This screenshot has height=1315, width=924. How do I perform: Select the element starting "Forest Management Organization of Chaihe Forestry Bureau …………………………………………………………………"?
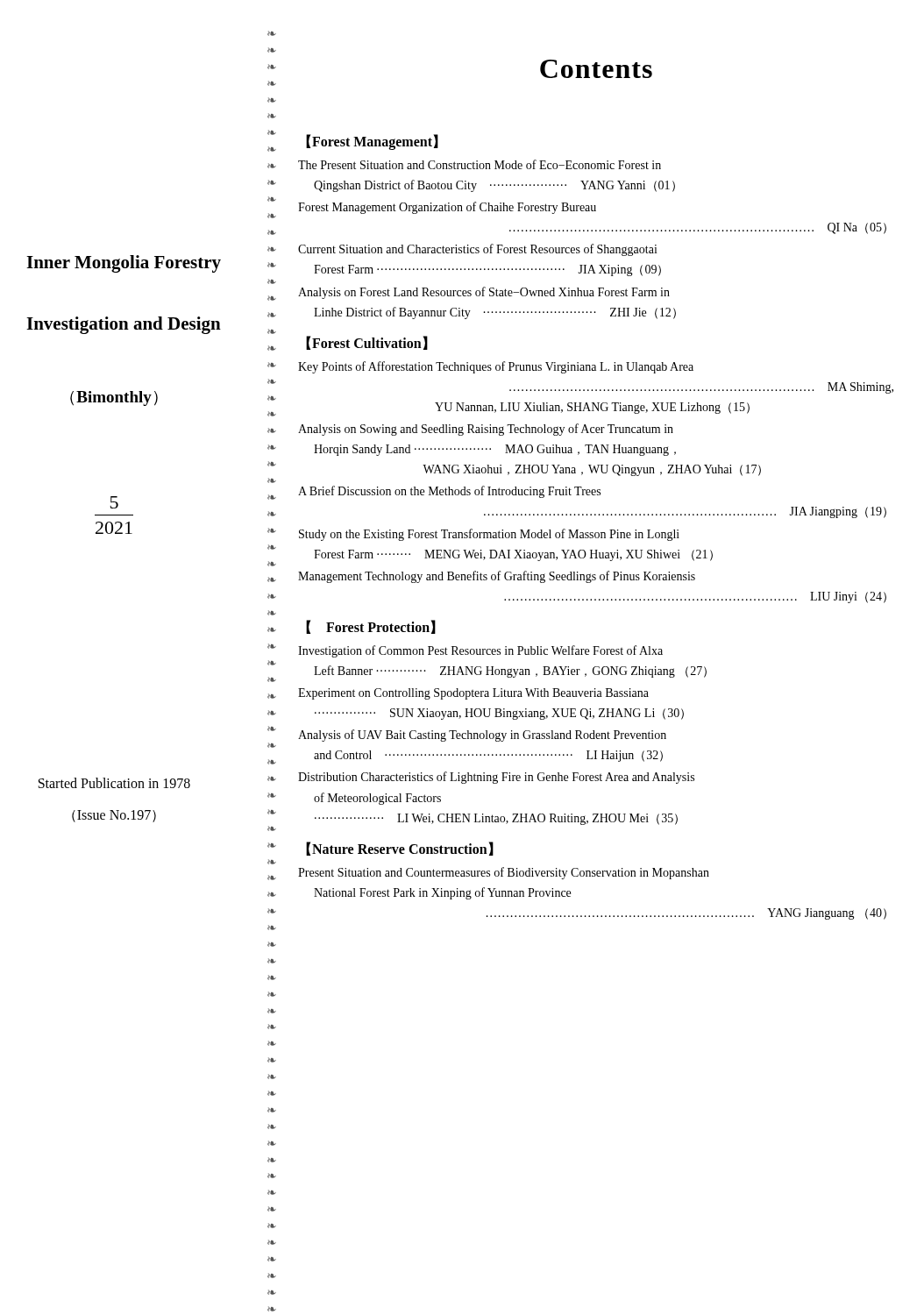(x=596, y=218)
